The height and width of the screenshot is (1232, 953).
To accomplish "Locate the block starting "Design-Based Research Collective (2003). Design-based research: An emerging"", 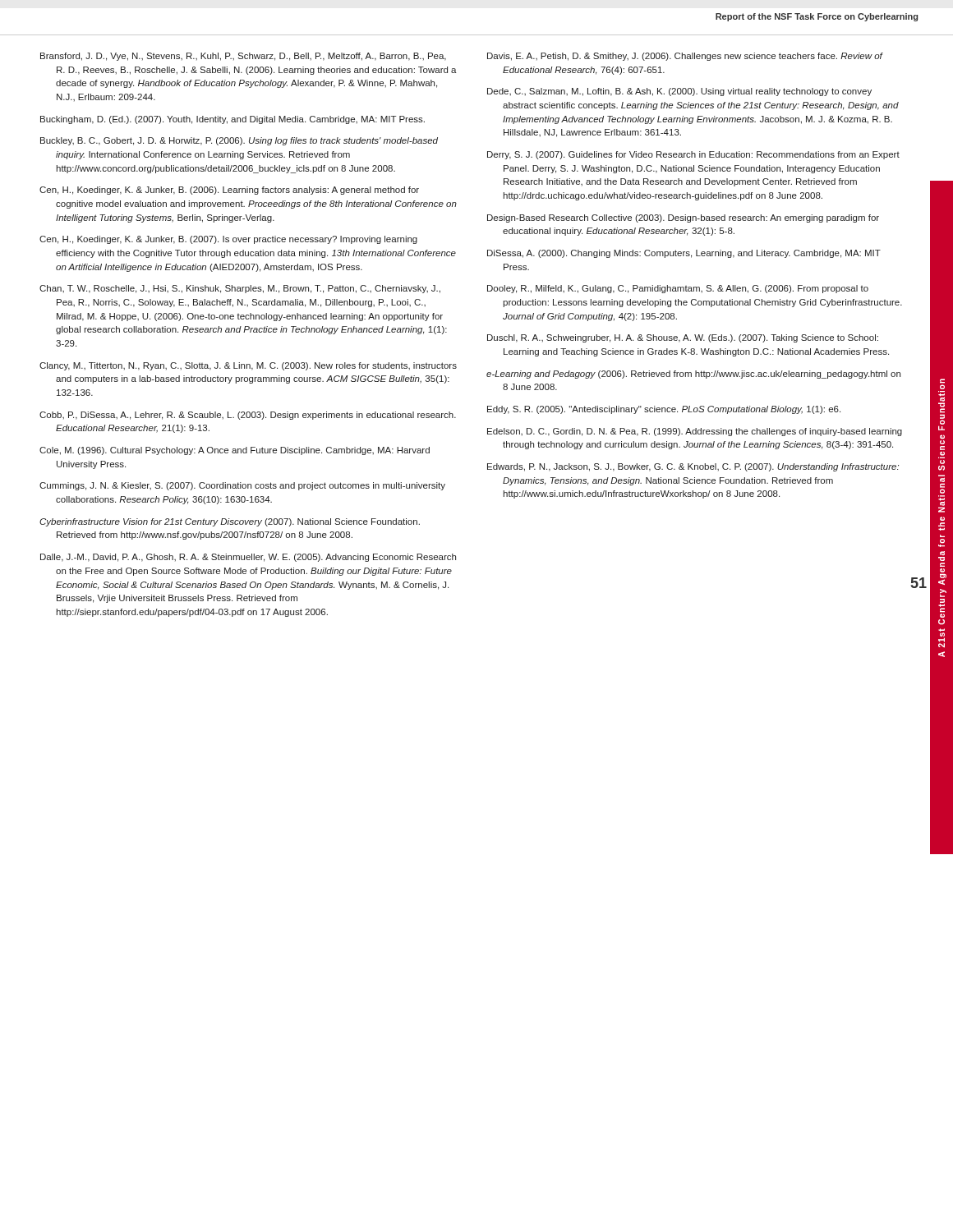I will [683, 224].
